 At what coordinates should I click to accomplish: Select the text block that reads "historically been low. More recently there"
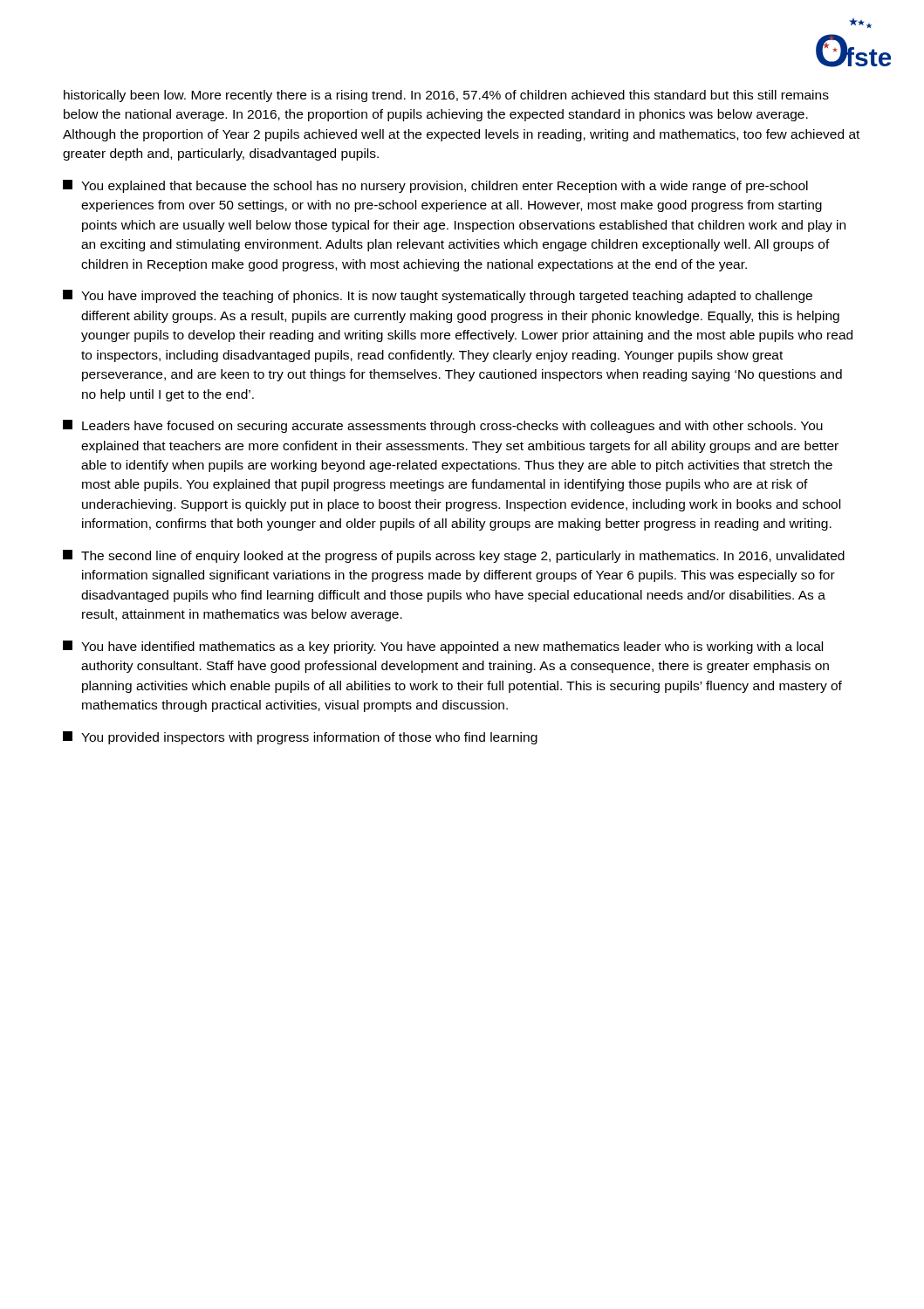point(461,124)
